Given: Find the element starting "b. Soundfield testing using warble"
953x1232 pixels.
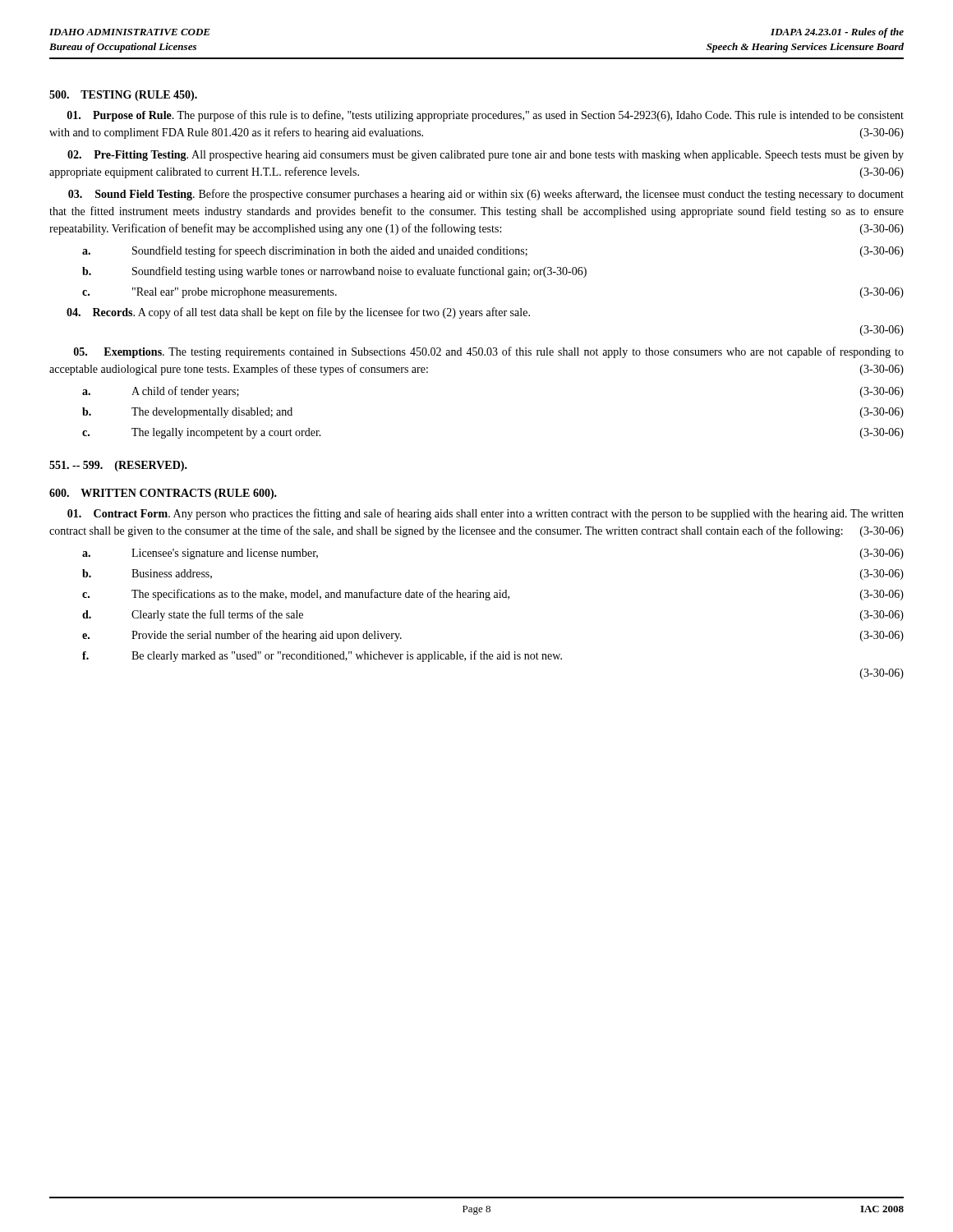Looking at the screenshot, I should coord(476,271).
